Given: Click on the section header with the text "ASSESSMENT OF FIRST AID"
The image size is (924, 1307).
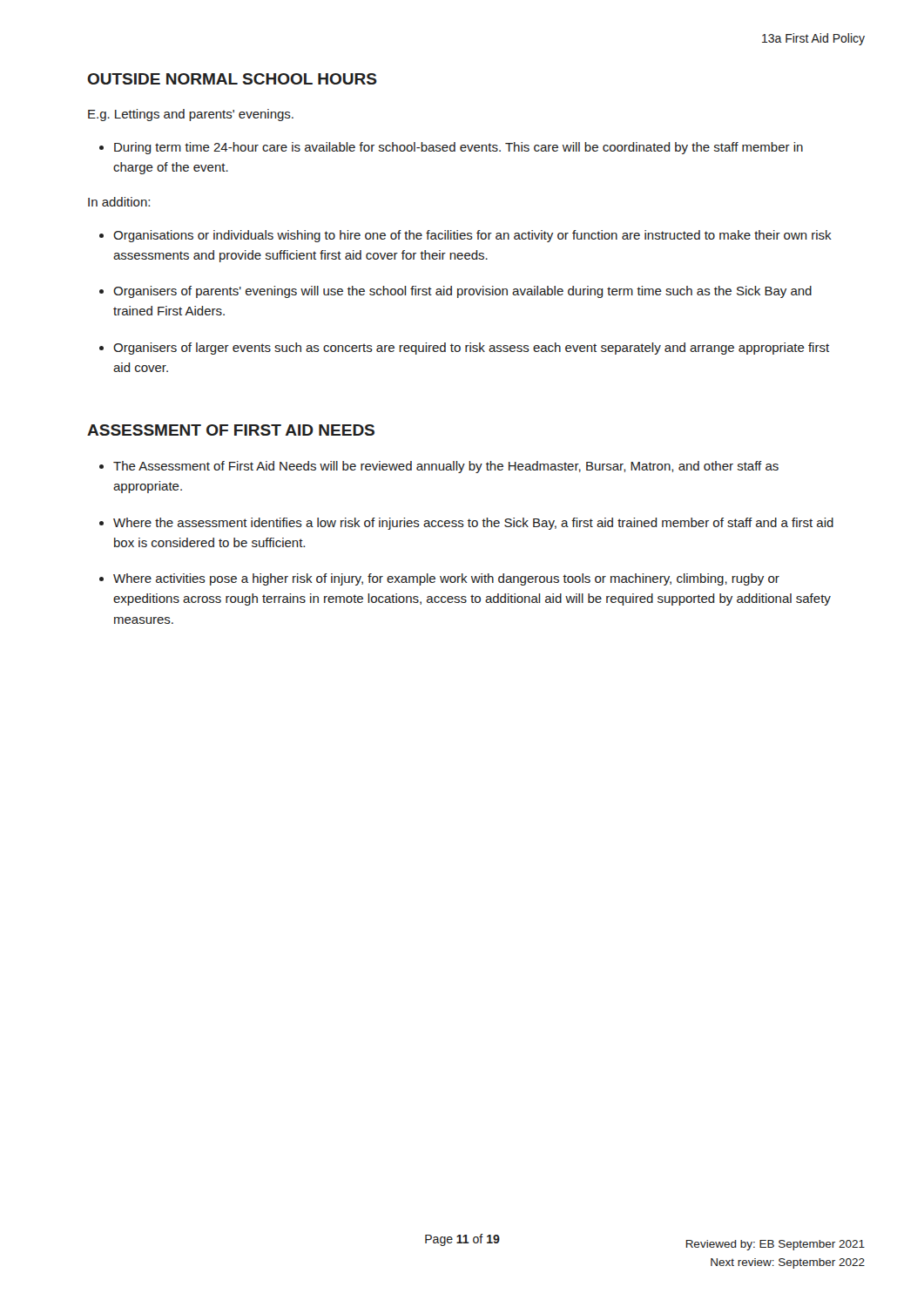Looking at the screenshot, I should click(x=231, y=430).
